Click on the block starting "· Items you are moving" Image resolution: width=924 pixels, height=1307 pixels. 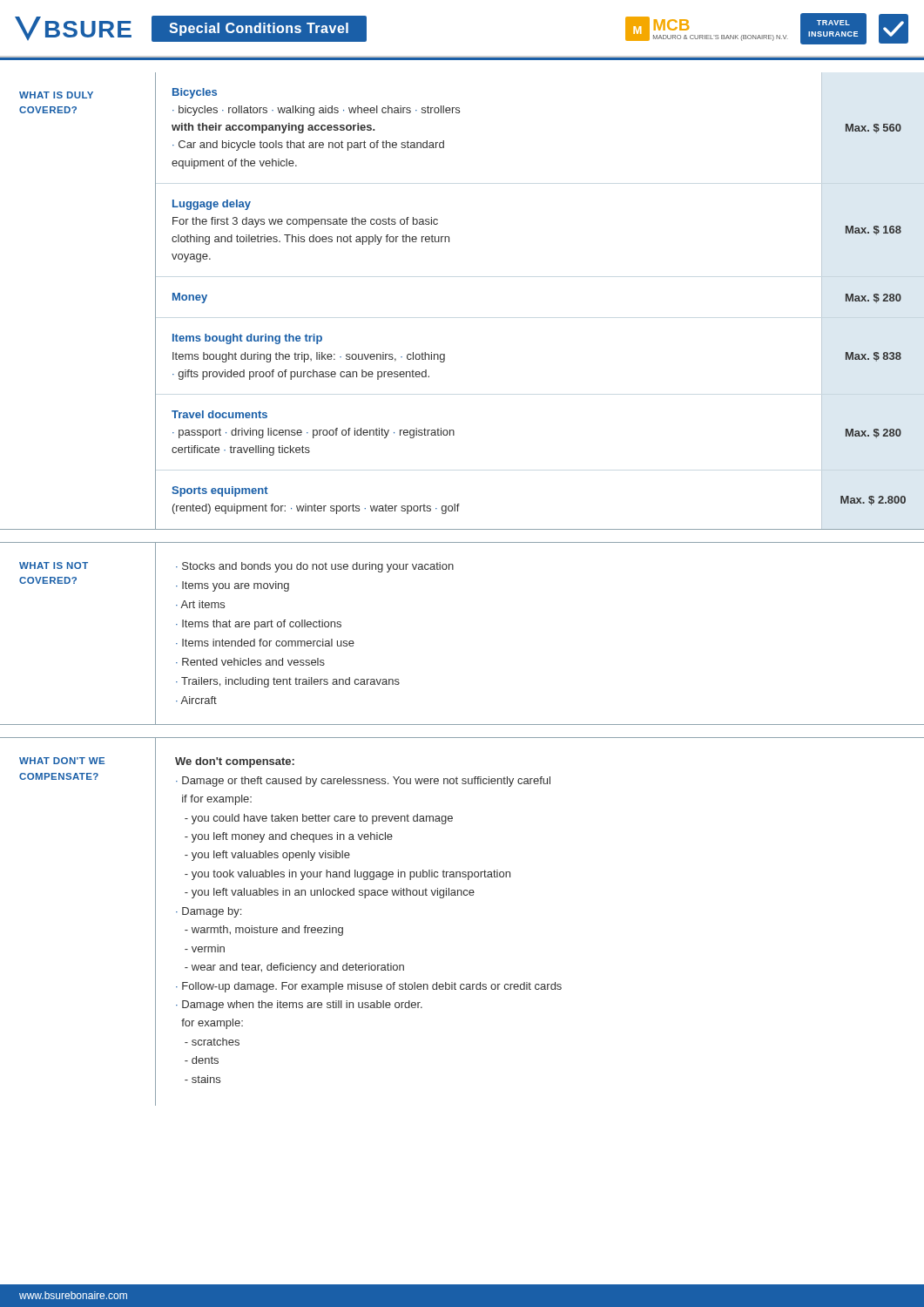point(232,585)
